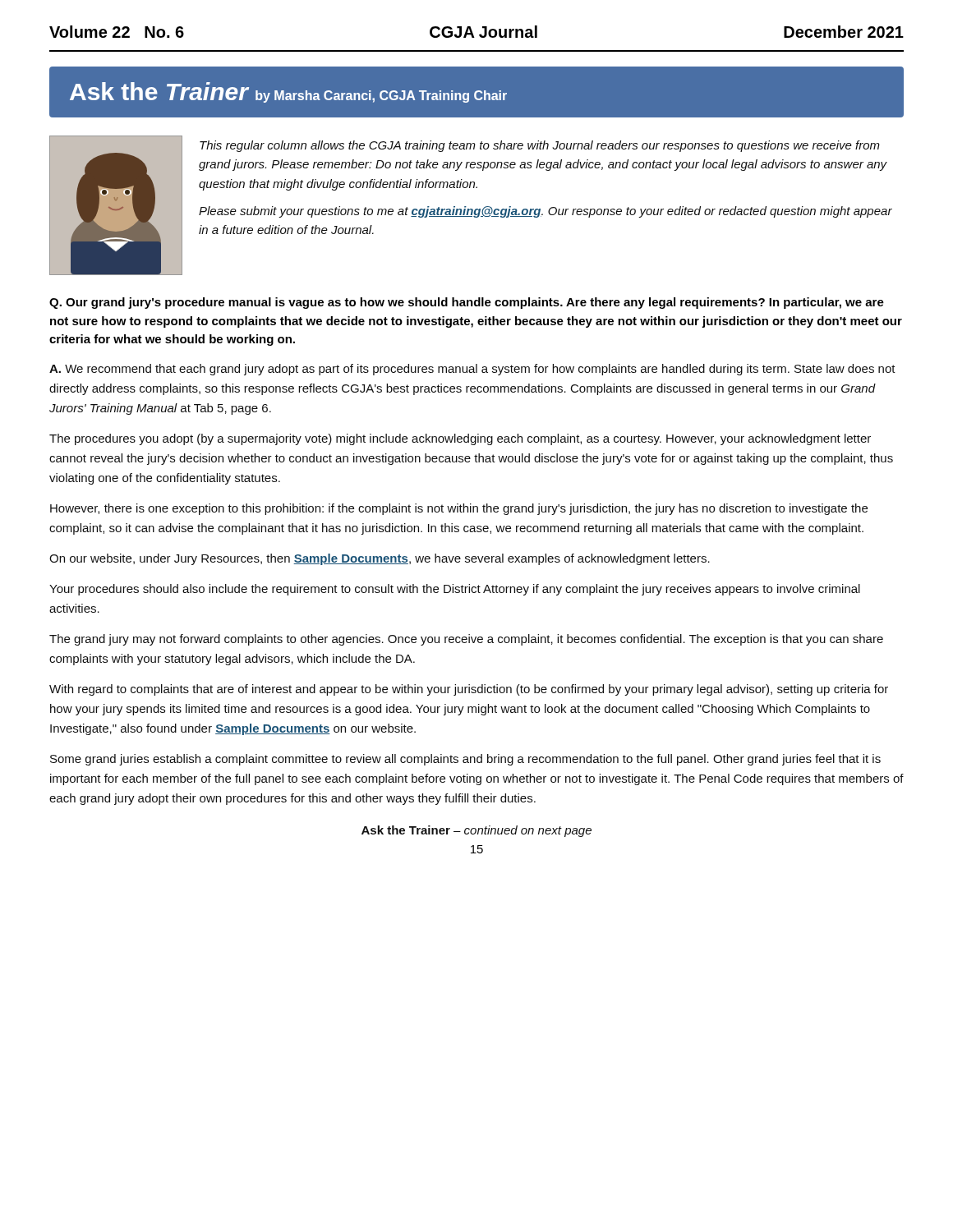Locate the element starting "This regular column allows"
Viewport: 953px width, 1232px height.
(x=540, y=146)
